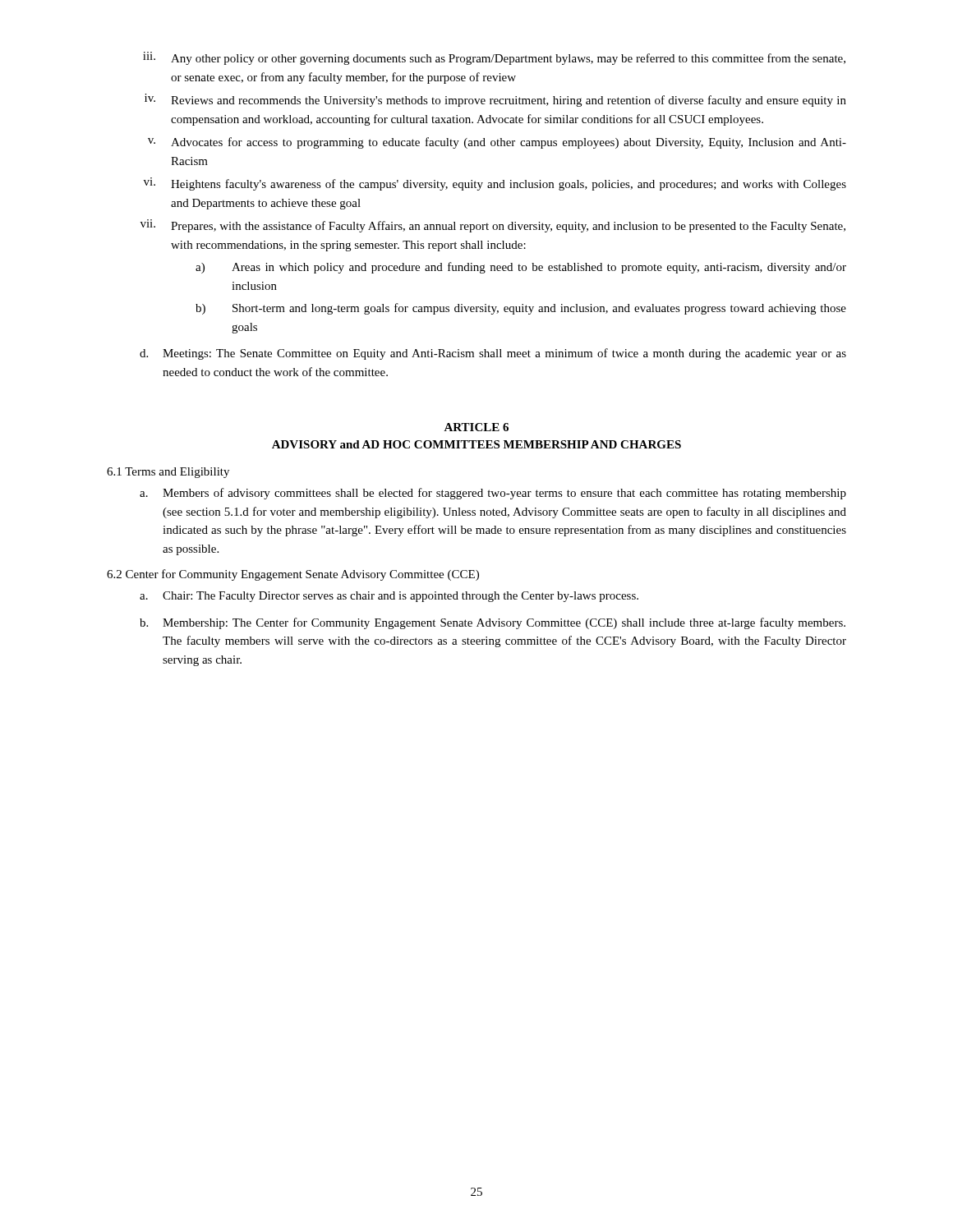Navigate to the element starting "a. Members of advisory"
Viewport: 953px width, 1232px height.
(493, 521)
